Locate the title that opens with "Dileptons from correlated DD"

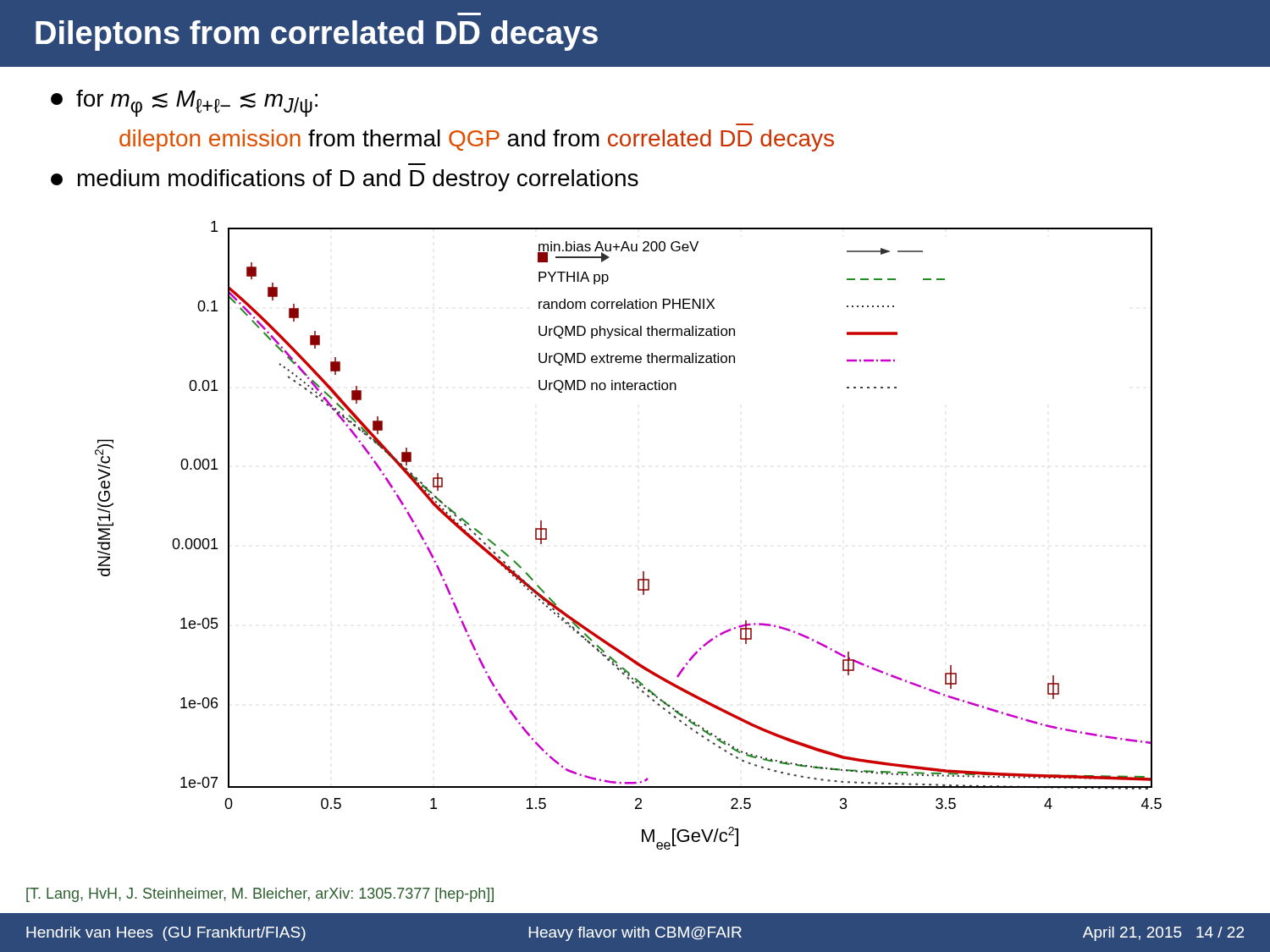click(316, 33)
